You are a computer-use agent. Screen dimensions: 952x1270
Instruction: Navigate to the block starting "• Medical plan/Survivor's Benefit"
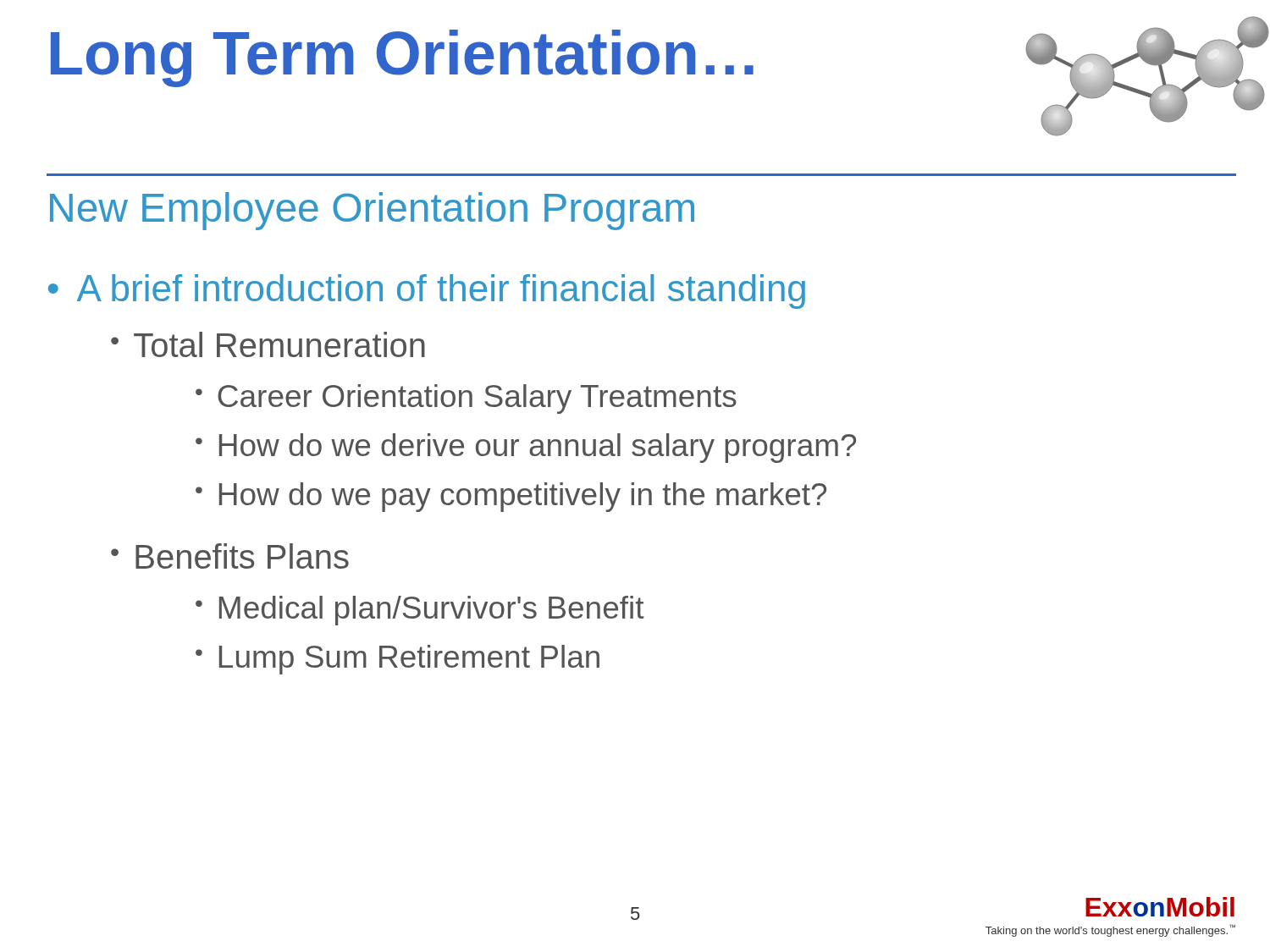pyautogui.click(x=419, y=608)
